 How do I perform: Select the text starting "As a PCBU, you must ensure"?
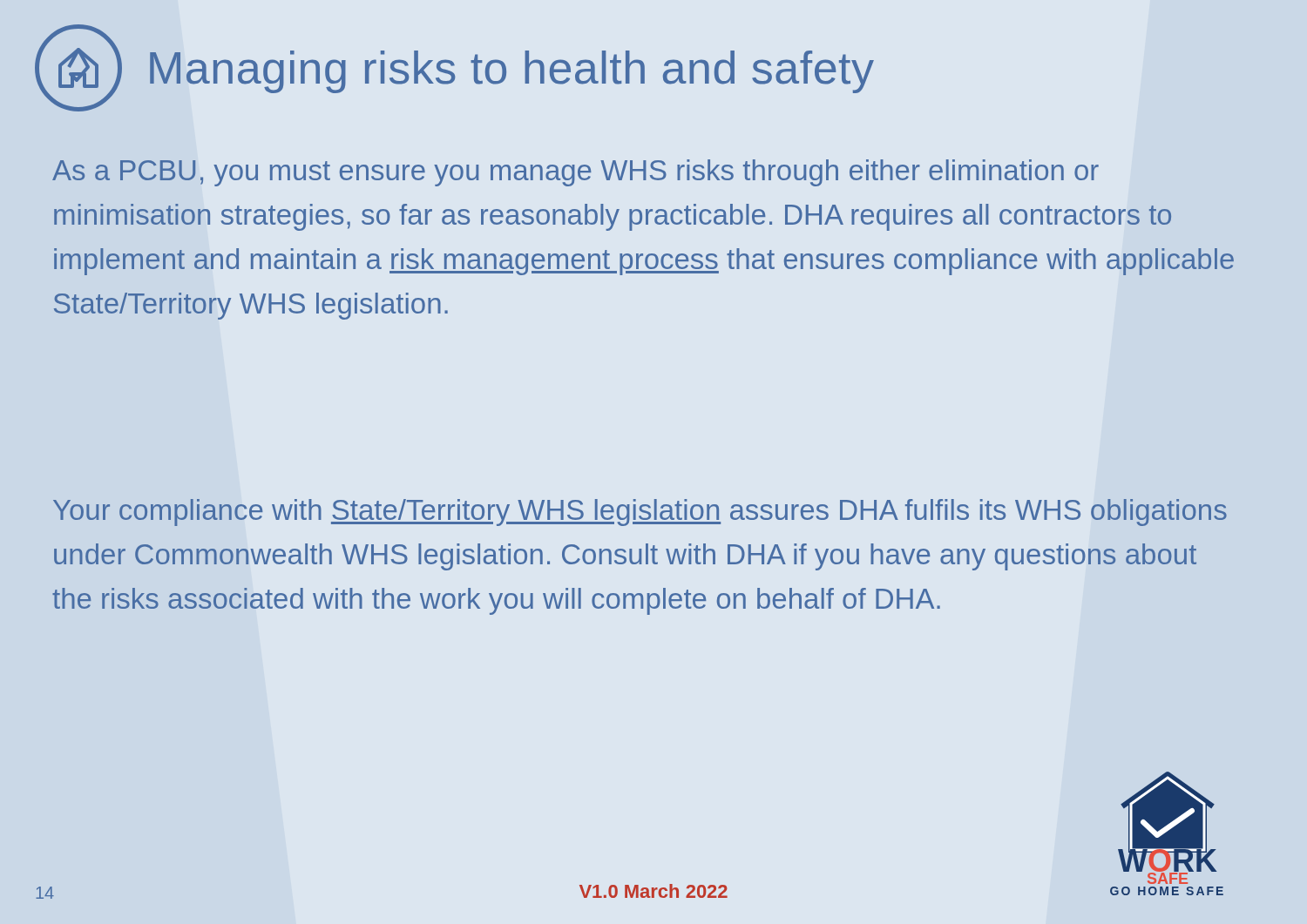[x=644, y=237]
